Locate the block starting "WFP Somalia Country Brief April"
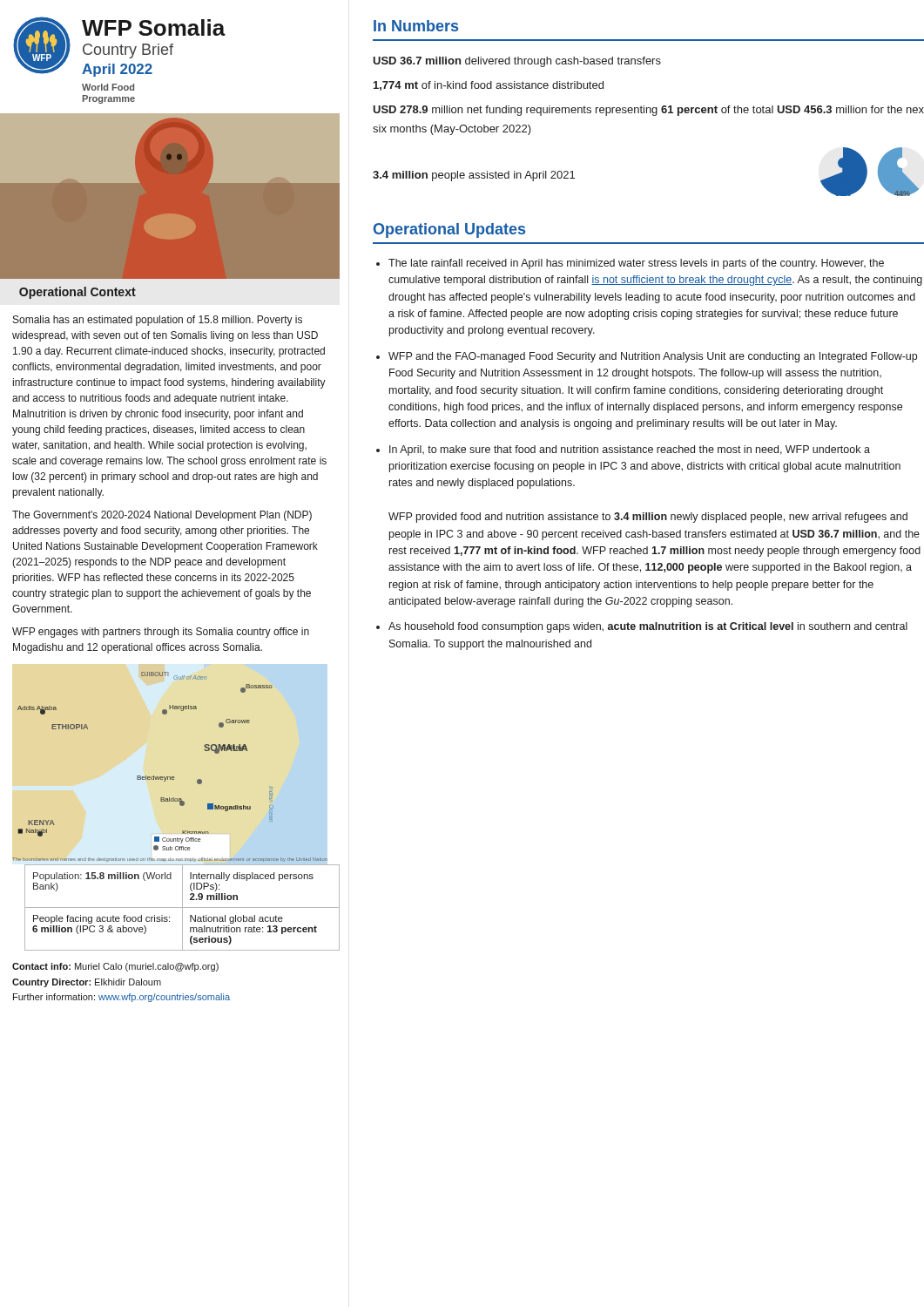The height and width of the screenshot is (1307, 924). [x=153, y=47]
